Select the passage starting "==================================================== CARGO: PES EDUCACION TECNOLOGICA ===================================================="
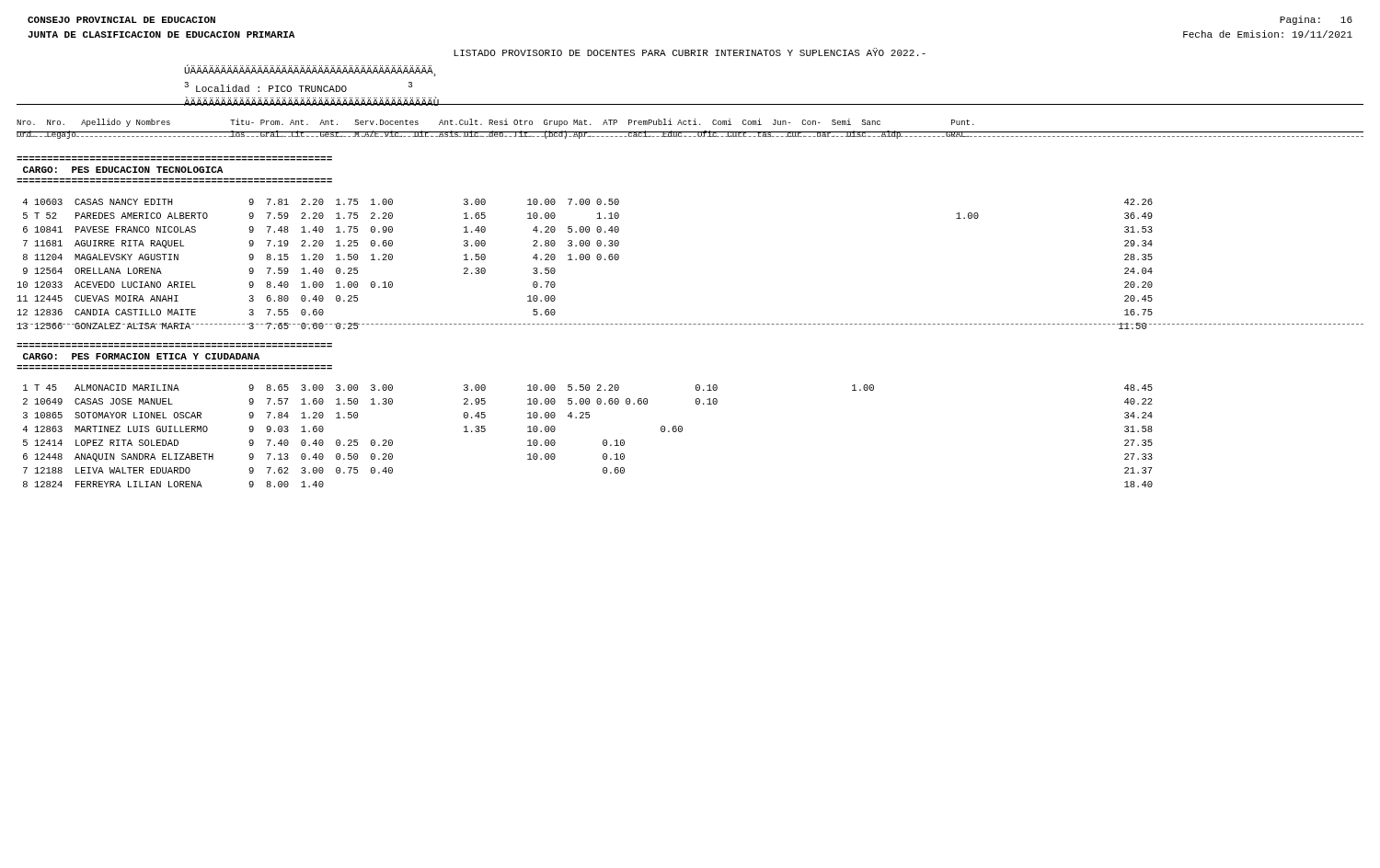This screenshot has height=868, width=1380. 174,170
